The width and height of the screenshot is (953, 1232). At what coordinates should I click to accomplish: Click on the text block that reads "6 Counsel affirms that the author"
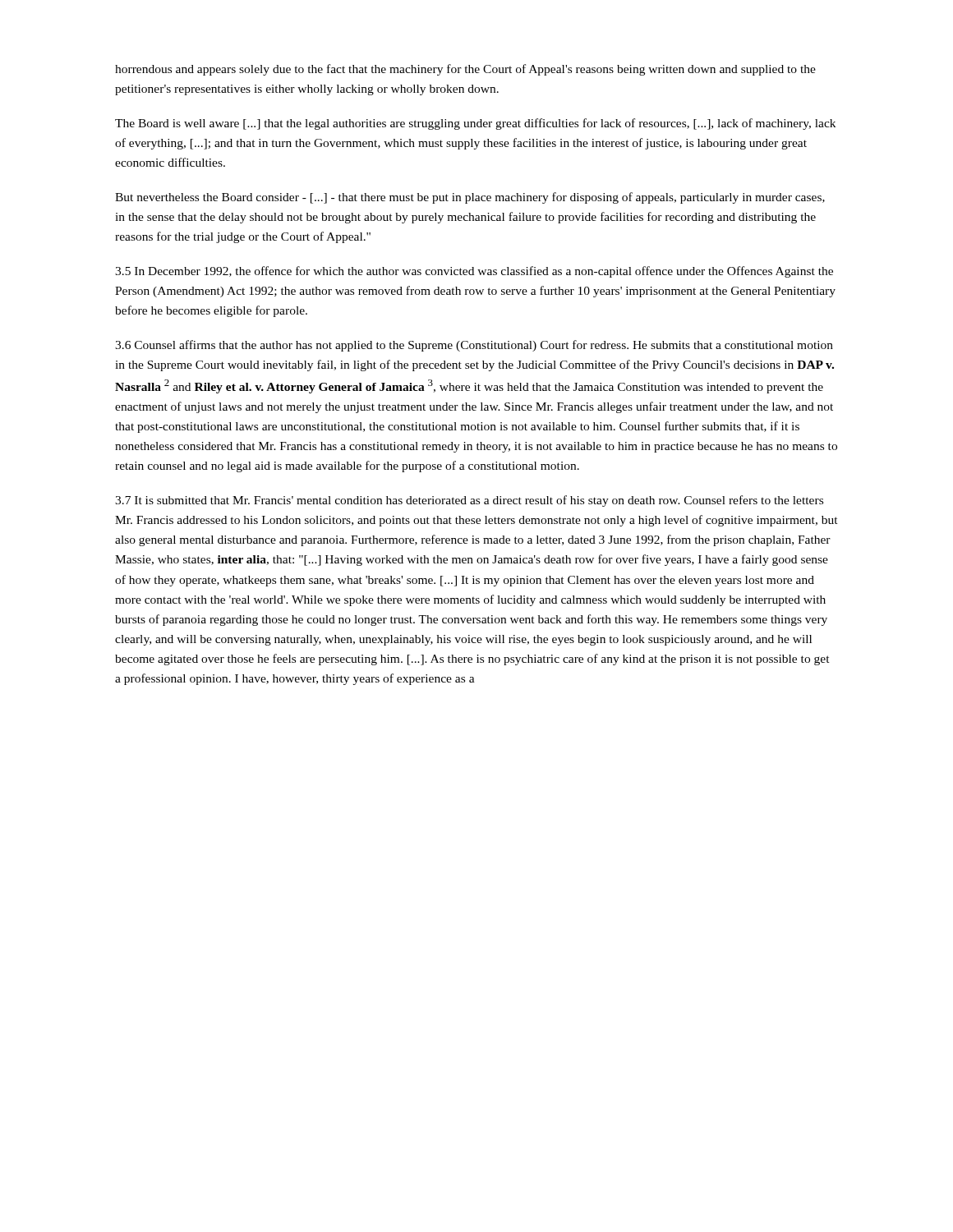tap(476, 405)
